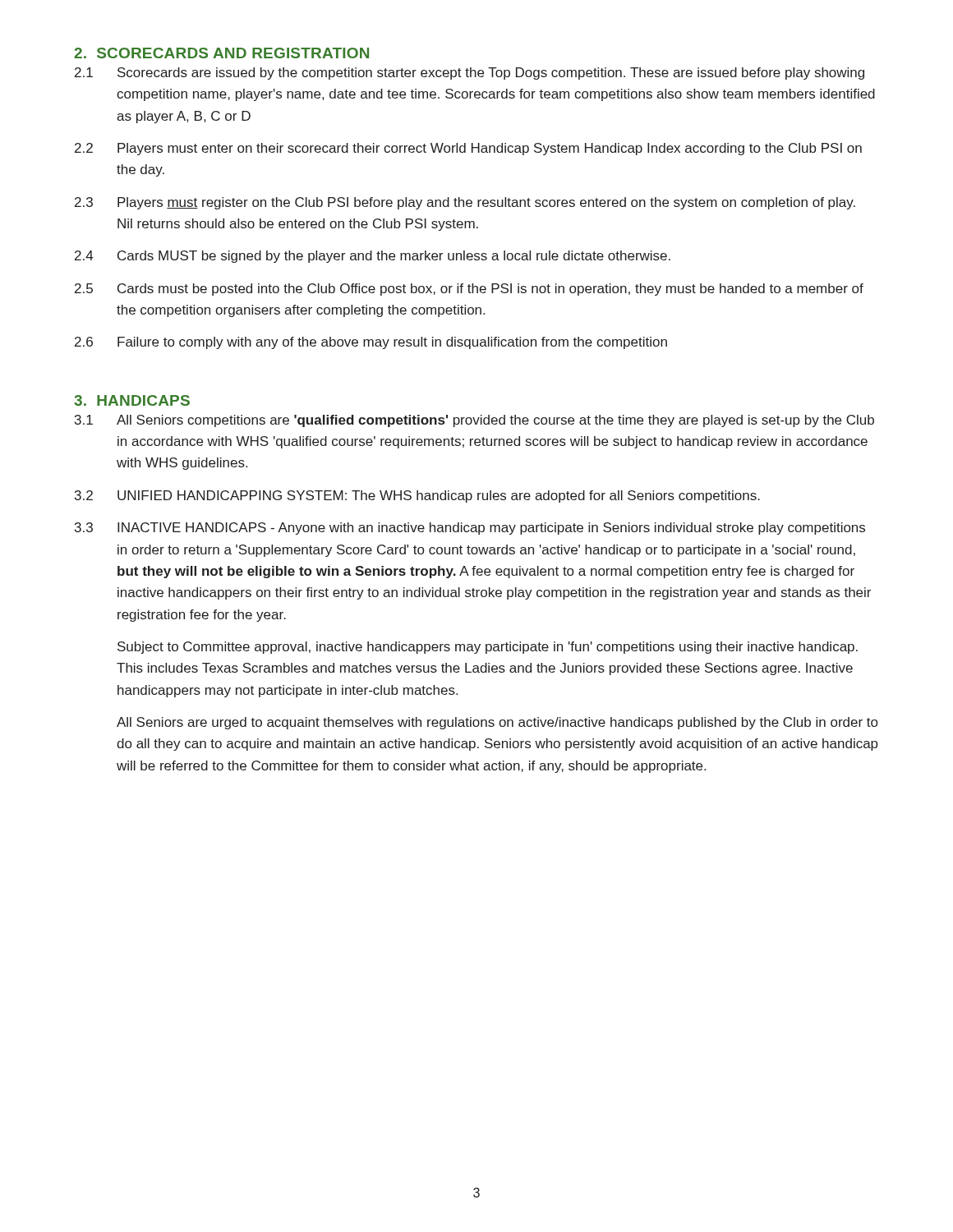Click on the section header that reads "2. SCORECARDS AND REGISTRATION"
The height and width of the screenshot is (1232, 953).
222,53
